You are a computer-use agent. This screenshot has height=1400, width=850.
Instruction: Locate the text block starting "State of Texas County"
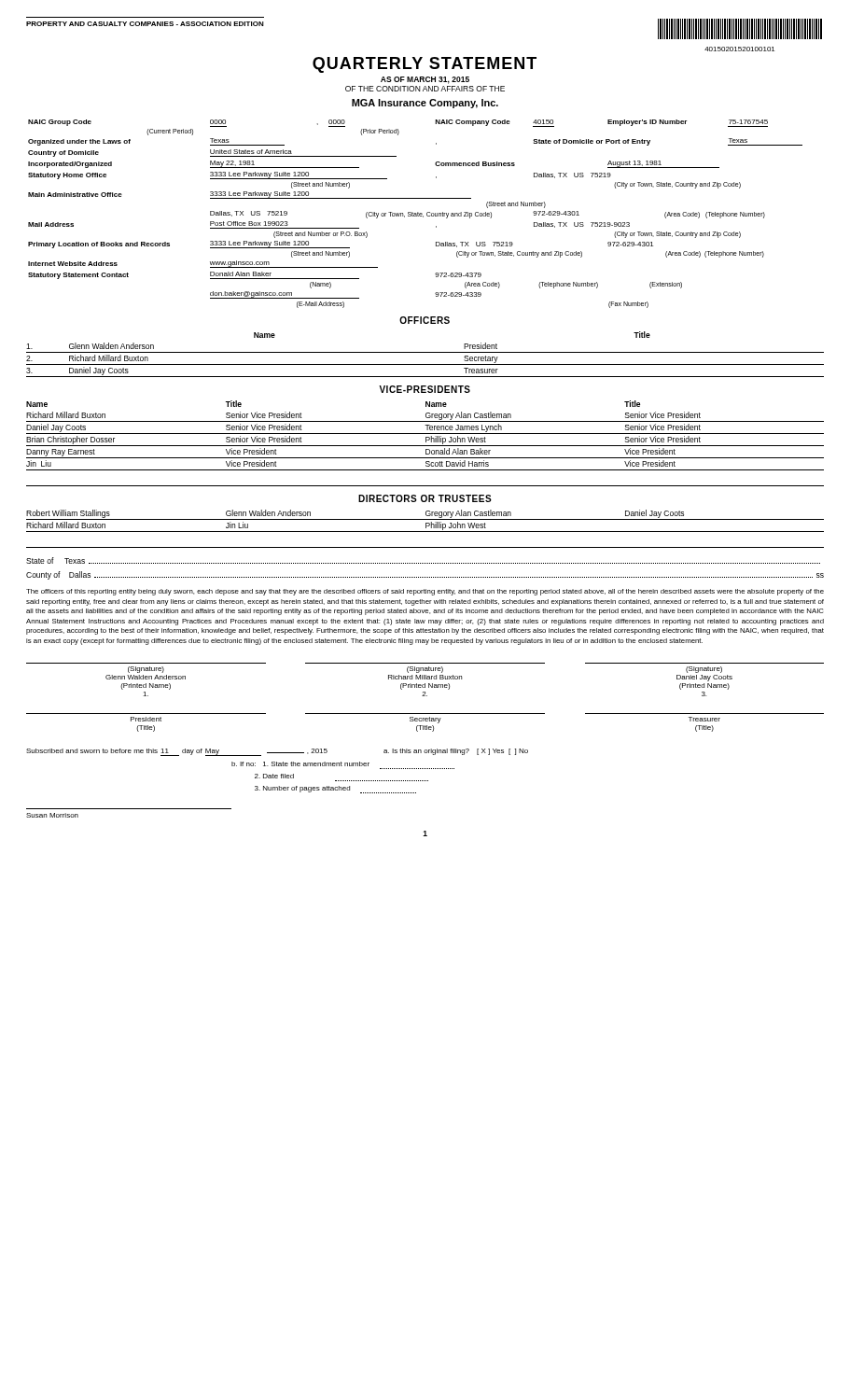425,567
